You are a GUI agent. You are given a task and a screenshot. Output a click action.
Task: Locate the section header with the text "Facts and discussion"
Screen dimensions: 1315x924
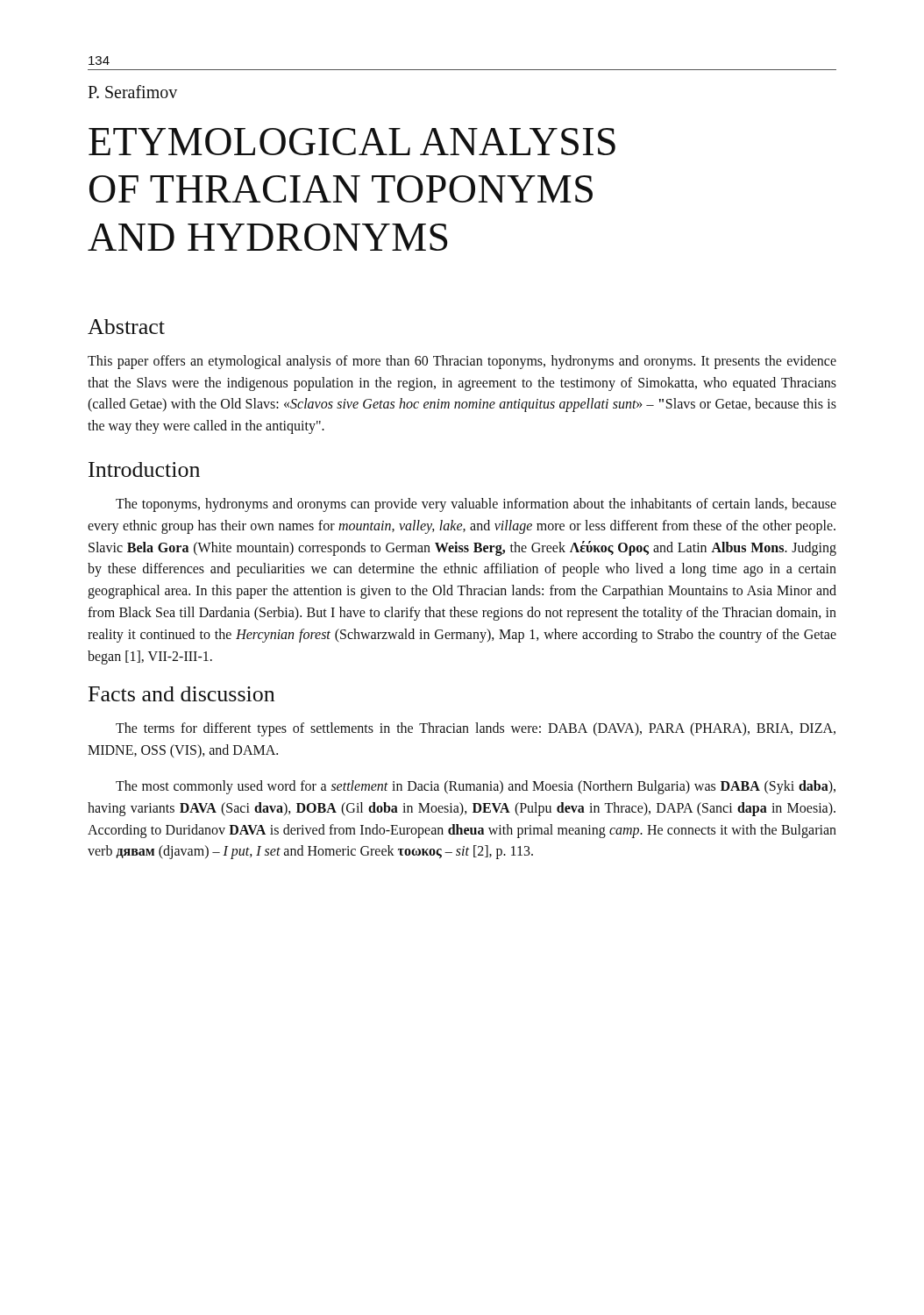point(181,695)
